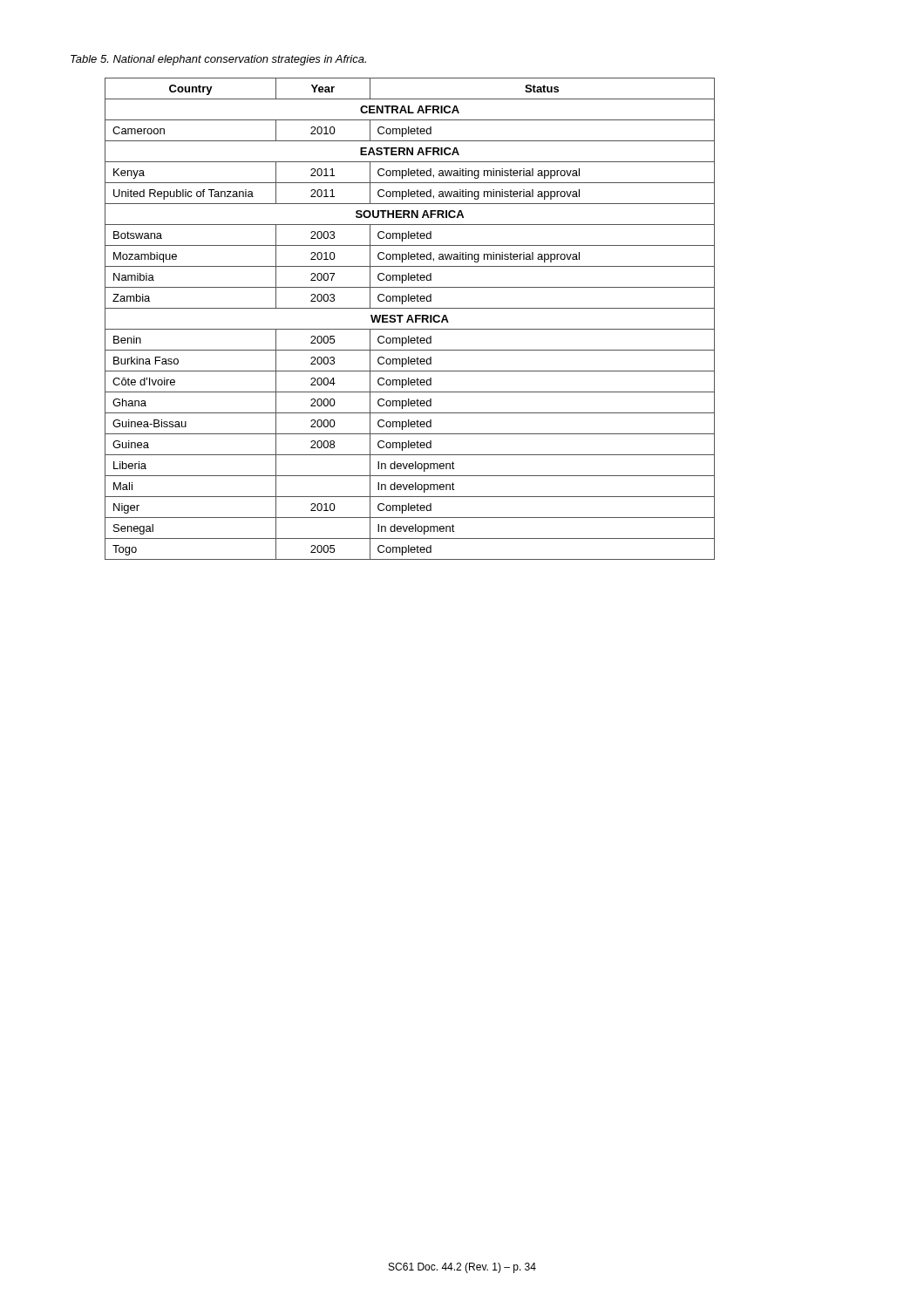Click on the text starting "Table 5. National elephant conservation"
Image resolution: width=924 pixels, height=1308 pixels.
(219, 59)
